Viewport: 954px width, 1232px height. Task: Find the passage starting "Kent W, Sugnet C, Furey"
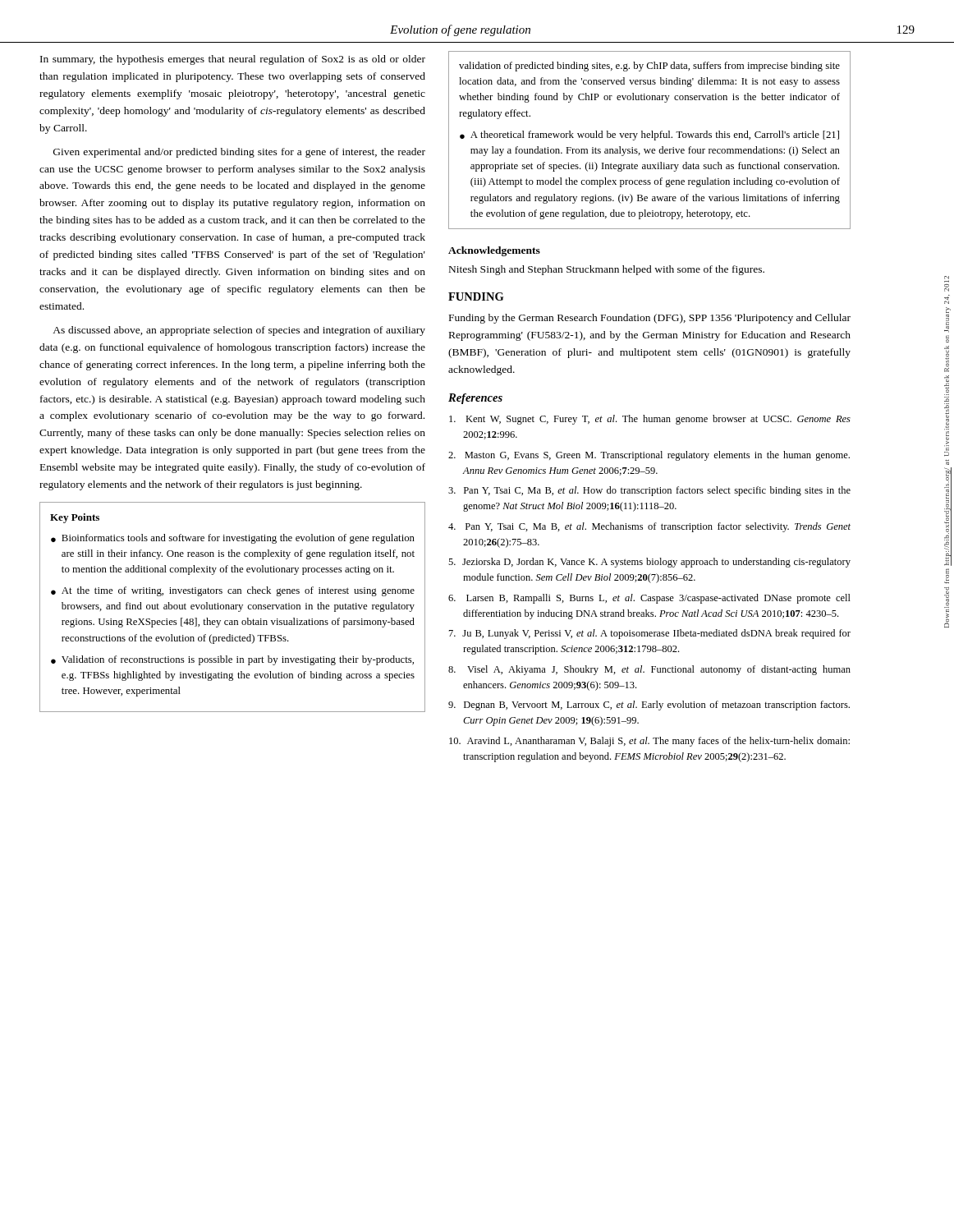pyautogui.click(x=649, y=427)
